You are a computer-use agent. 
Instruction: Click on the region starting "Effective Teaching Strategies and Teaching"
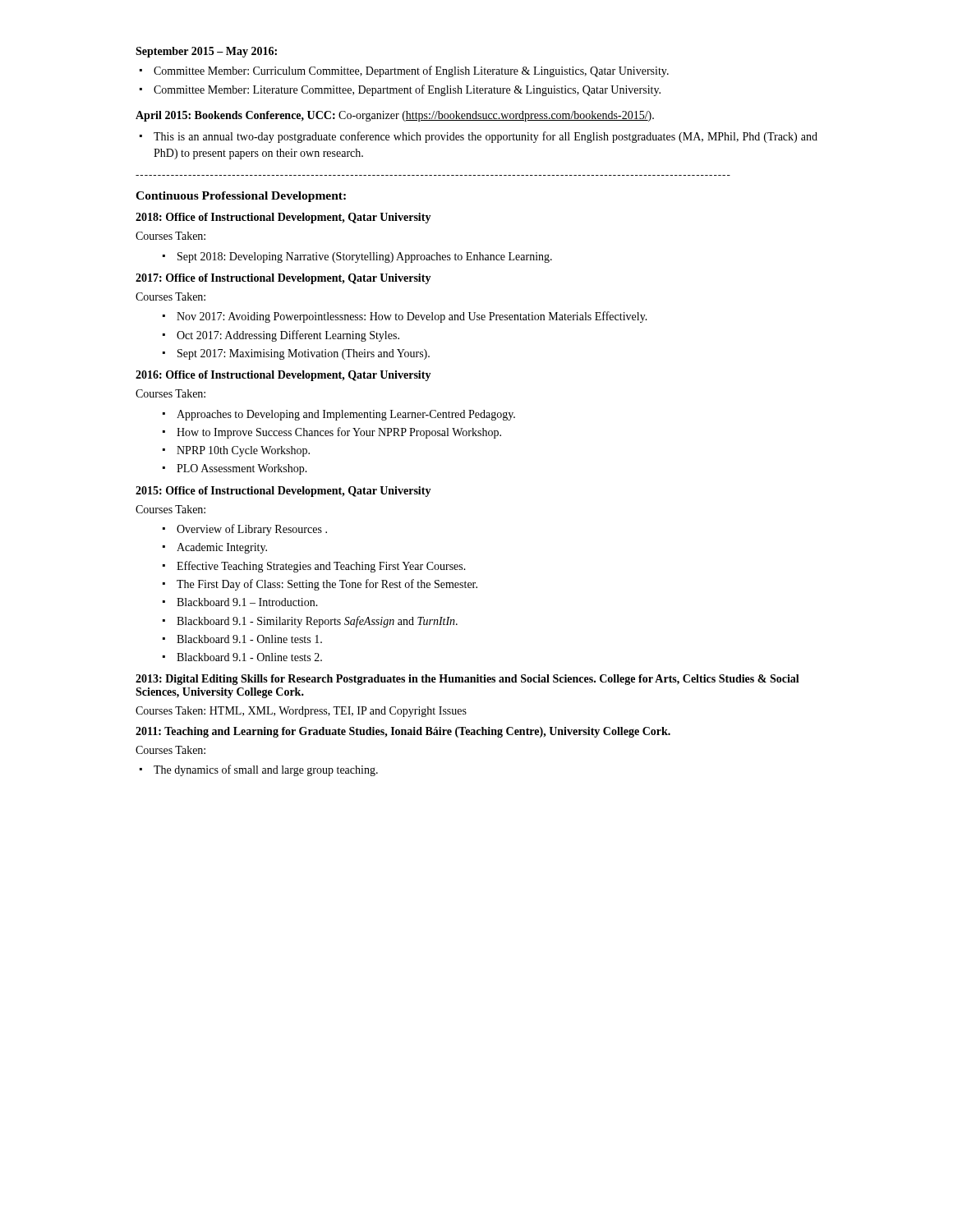(x=321, y=566)
